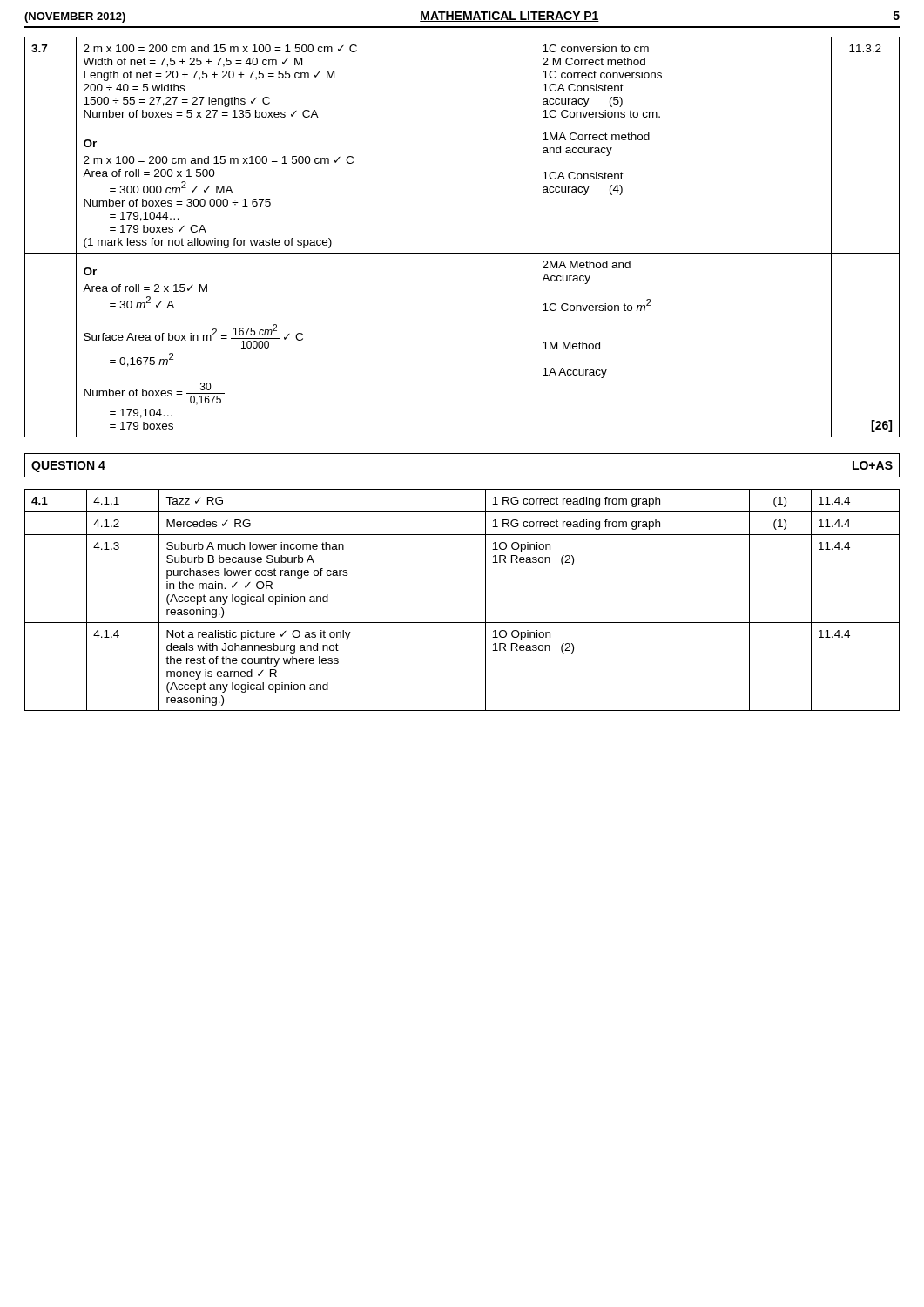Locate the text block starting "QUESTION 4 LO+AS"

point(462,465)
